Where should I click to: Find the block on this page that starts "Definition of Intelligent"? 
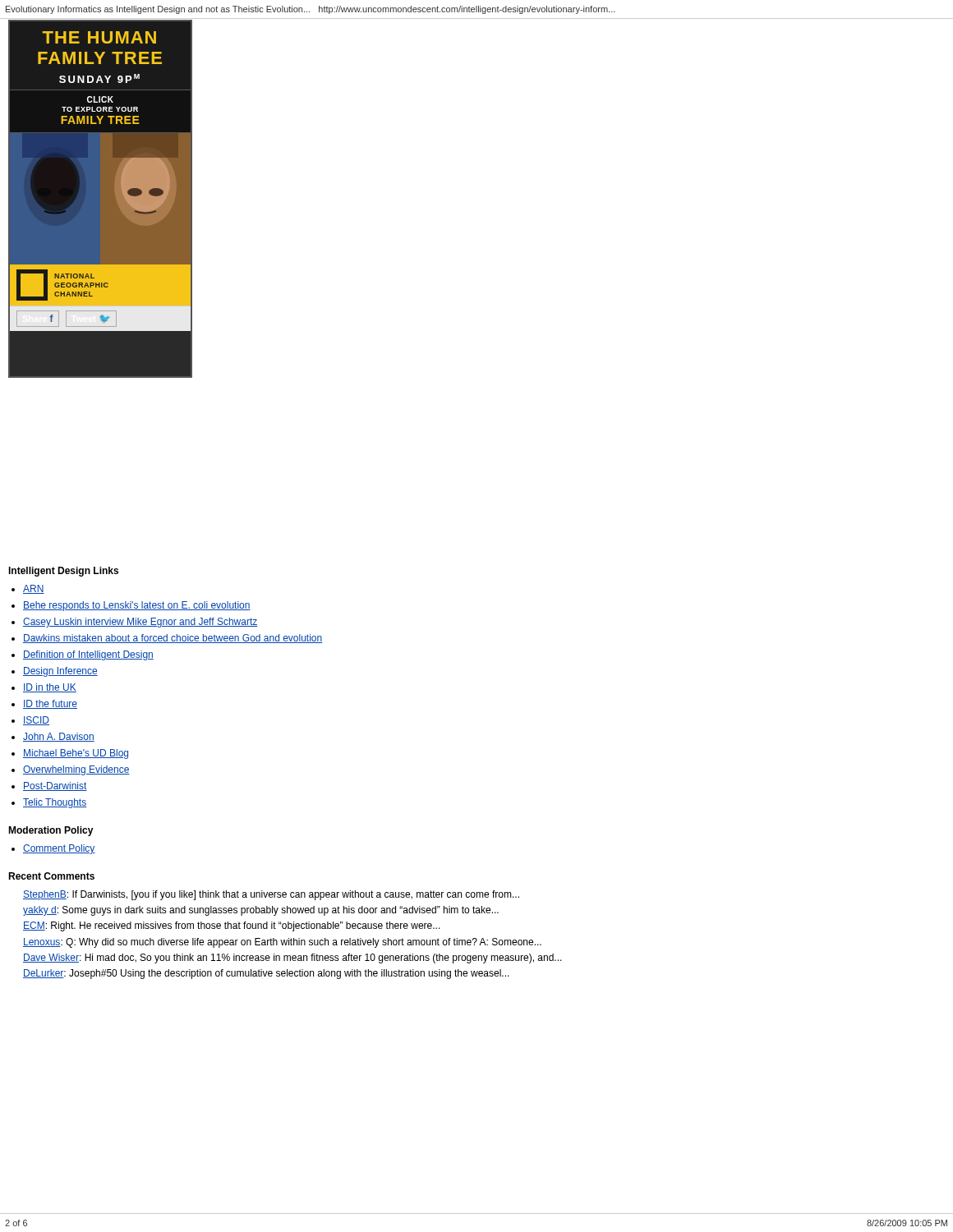[88, 655]
